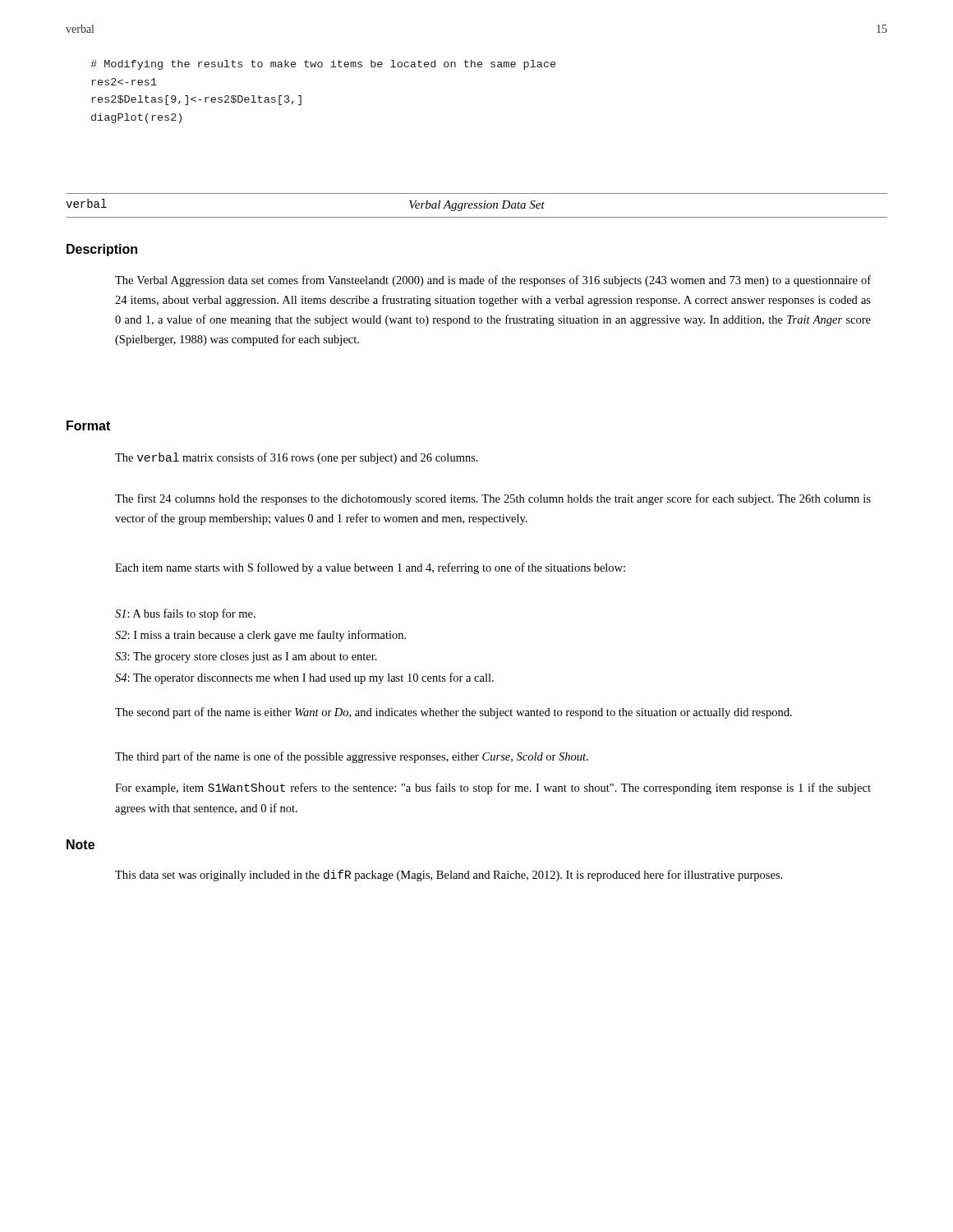Find the block on this page that starts "S2: I miss a"
This screenshot has width=953, height=1232.
(261, 635)
